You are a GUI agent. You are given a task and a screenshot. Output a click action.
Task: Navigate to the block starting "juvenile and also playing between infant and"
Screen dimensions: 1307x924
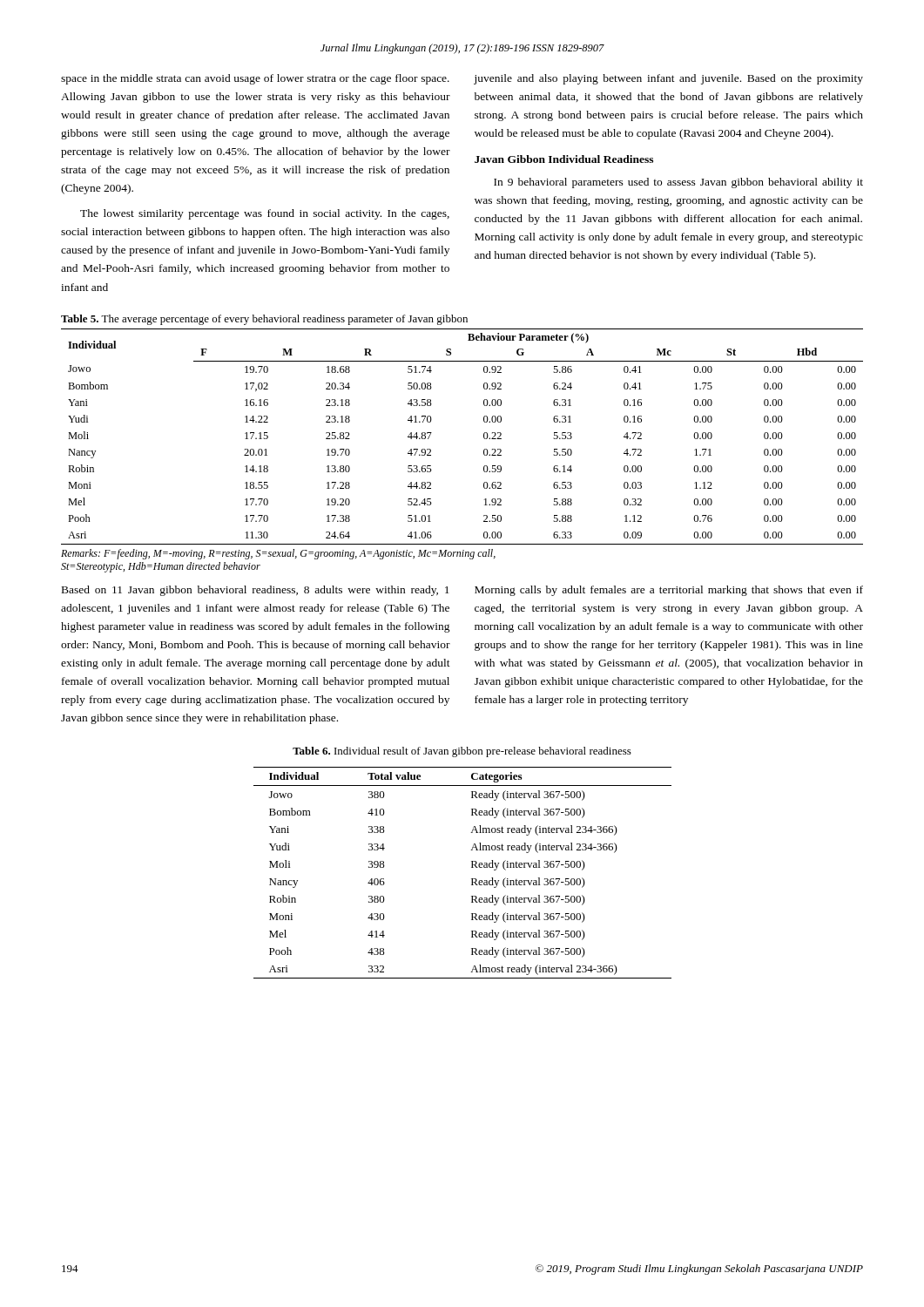(x=669, y=106)
